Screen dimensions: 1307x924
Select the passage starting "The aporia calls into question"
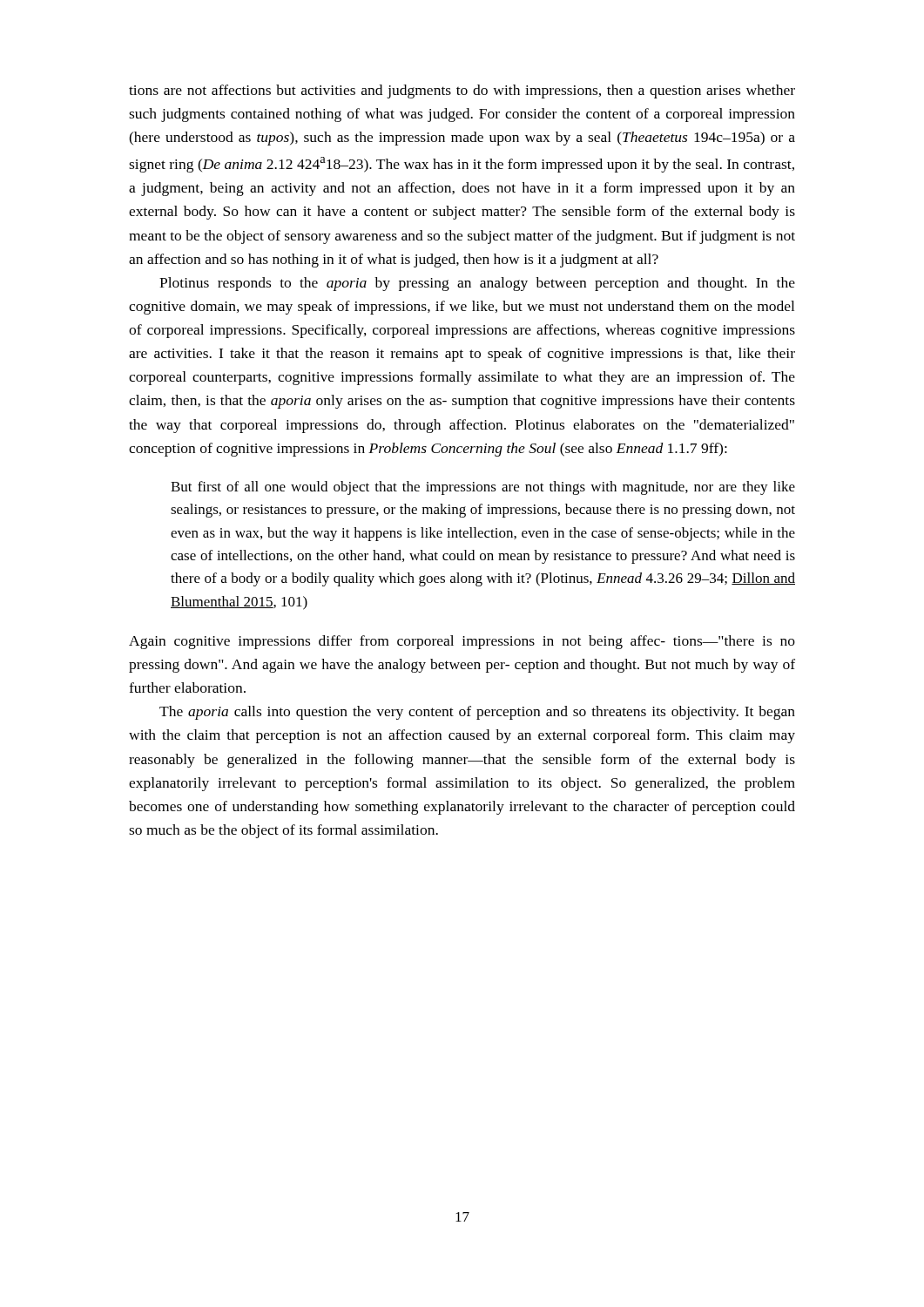point(462,771)
